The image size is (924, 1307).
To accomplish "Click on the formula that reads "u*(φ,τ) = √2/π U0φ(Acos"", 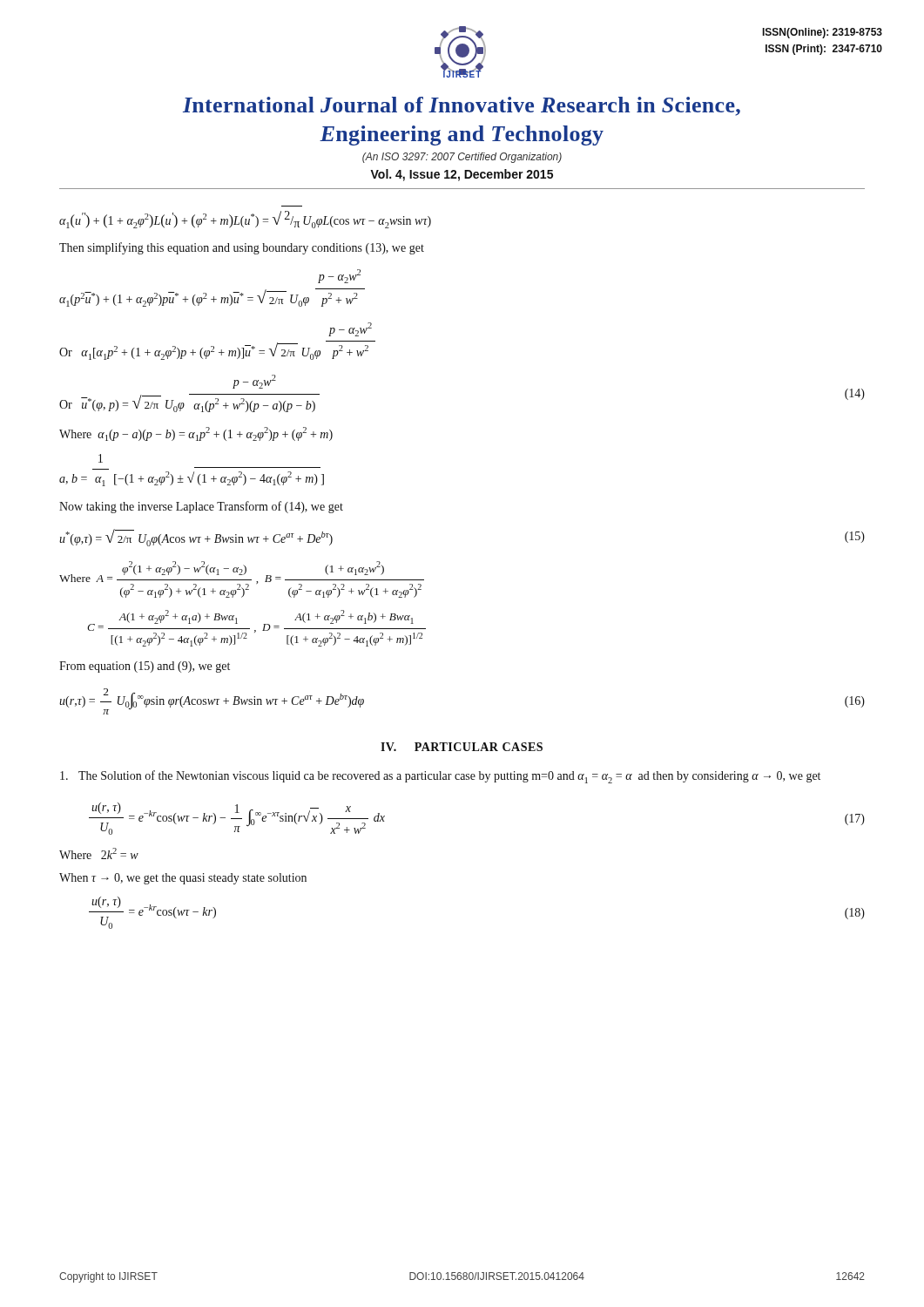I will 217,538.
